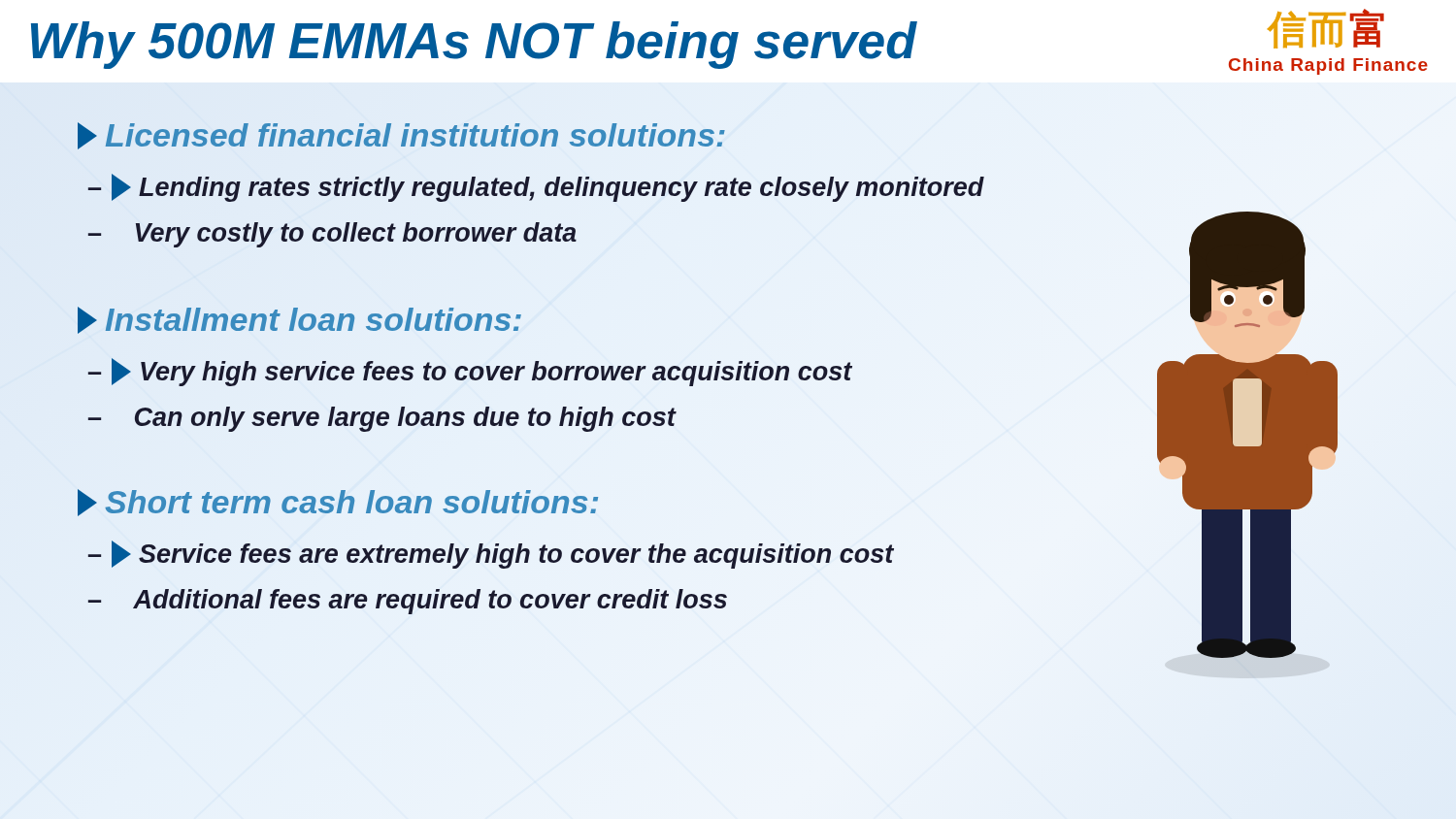Point to the text starting "– Very costly to collect borrower"
Viewport: 1456px width, 819px height.
[x=332, y=233]
